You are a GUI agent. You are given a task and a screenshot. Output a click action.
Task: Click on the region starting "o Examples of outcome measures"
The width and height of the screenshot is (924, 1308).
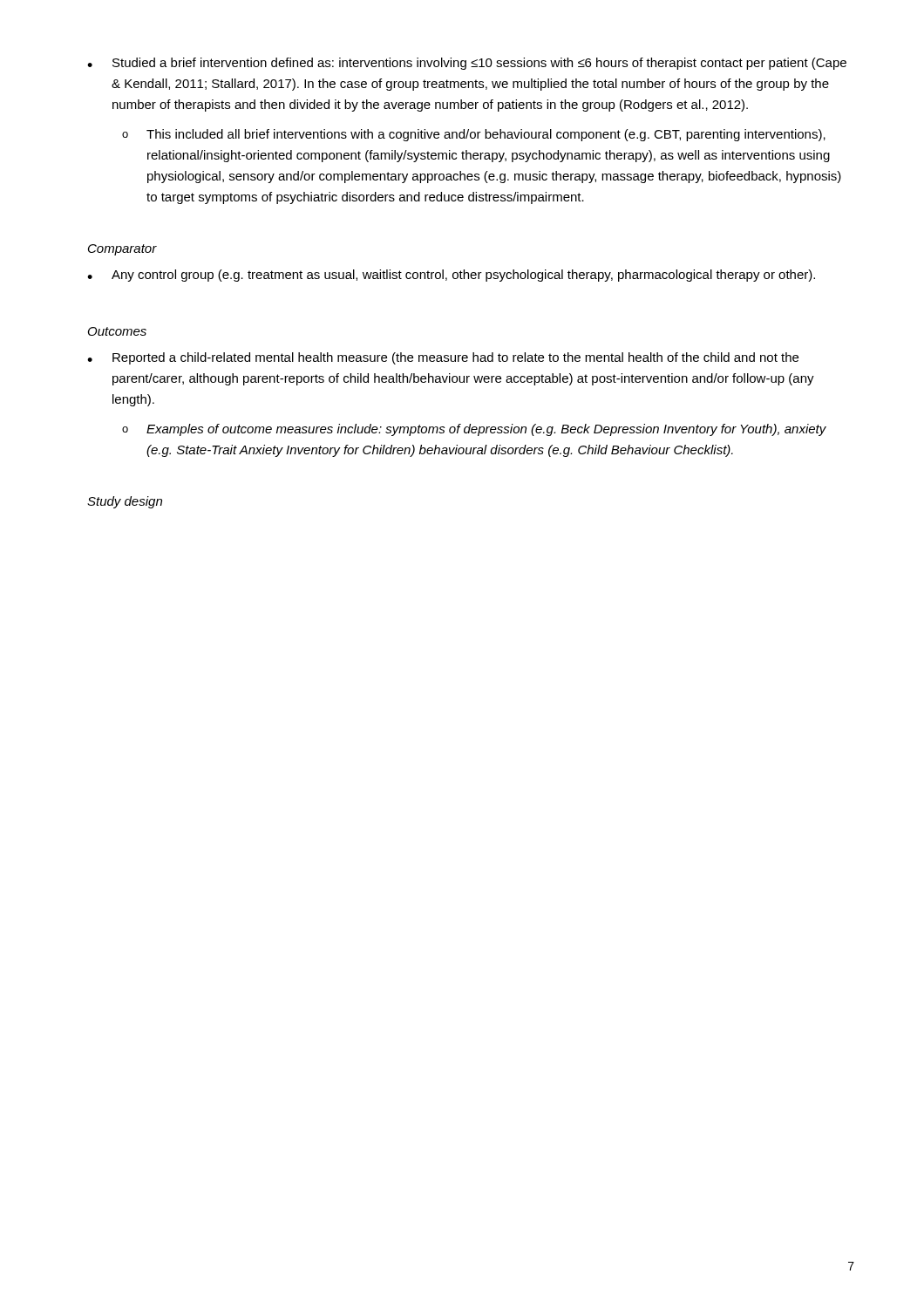[x=488, y=439]
